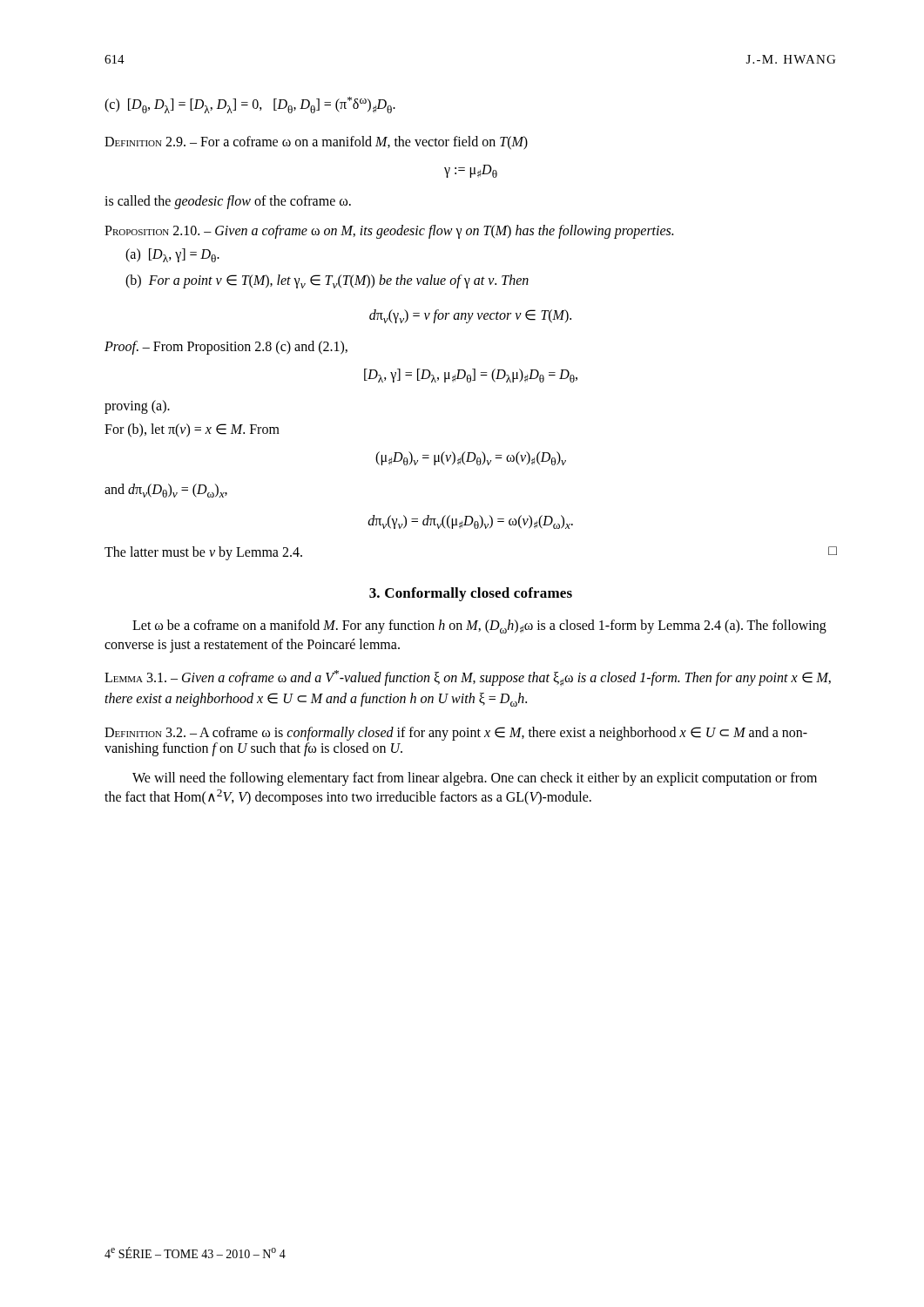
Task: Click the passage that begins "is called the geodesic flow of the"
Action: tap(228, 201)
